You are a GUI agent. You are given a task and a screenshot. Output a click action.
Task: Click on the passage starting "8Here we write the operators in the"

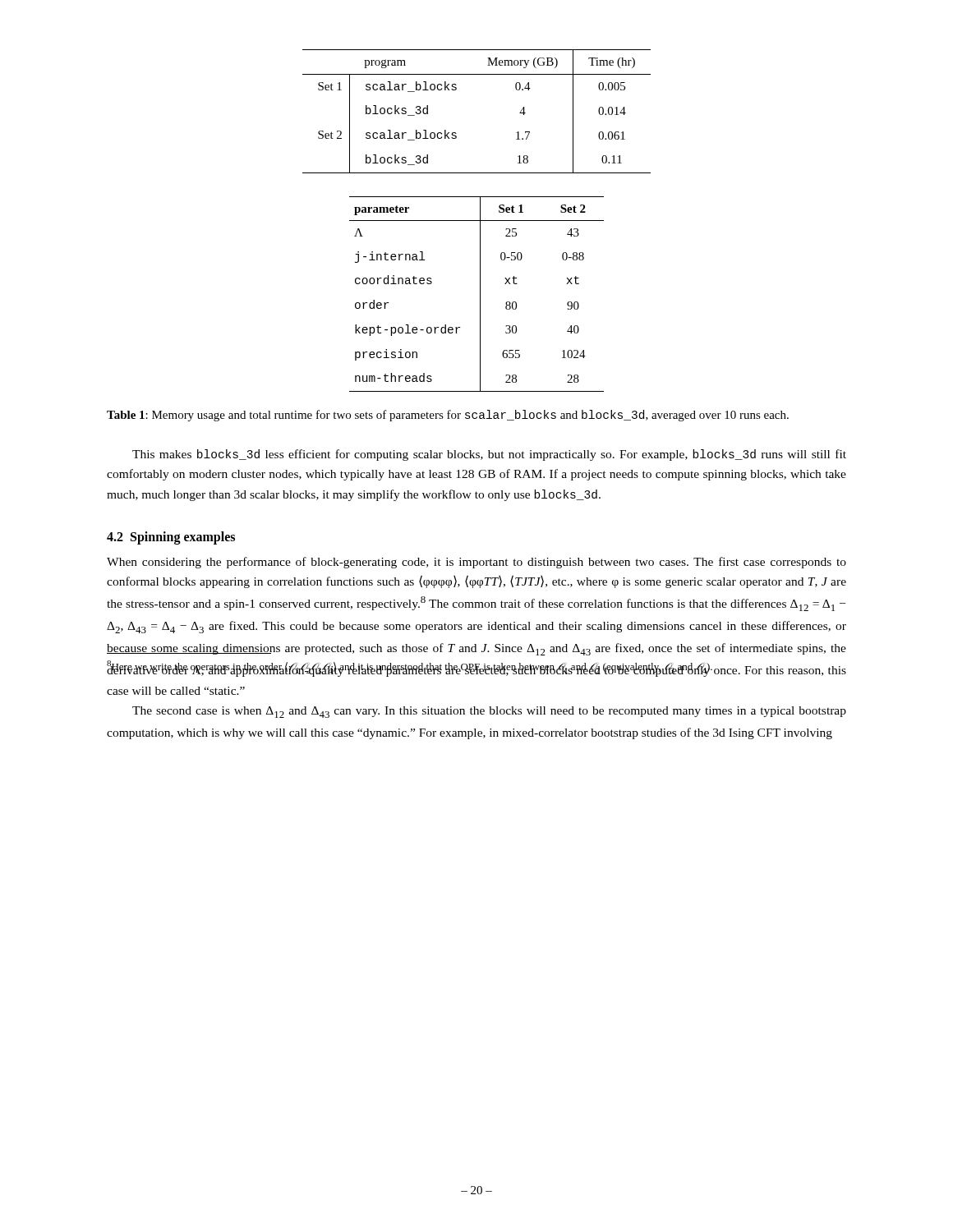point(410,666)
